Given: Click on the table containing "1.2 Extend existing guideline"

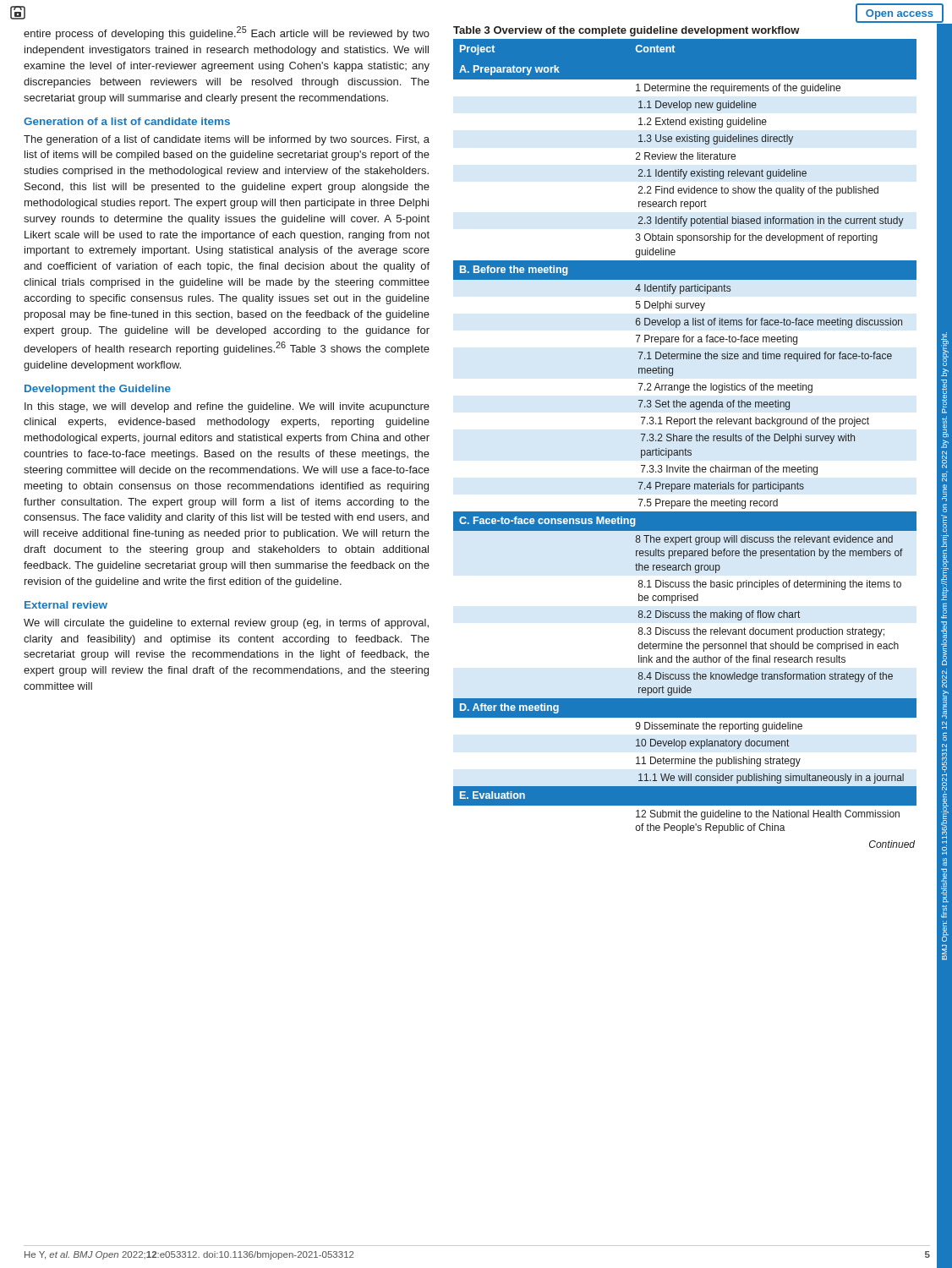Looking at the screenshot, I should [685, 445].
